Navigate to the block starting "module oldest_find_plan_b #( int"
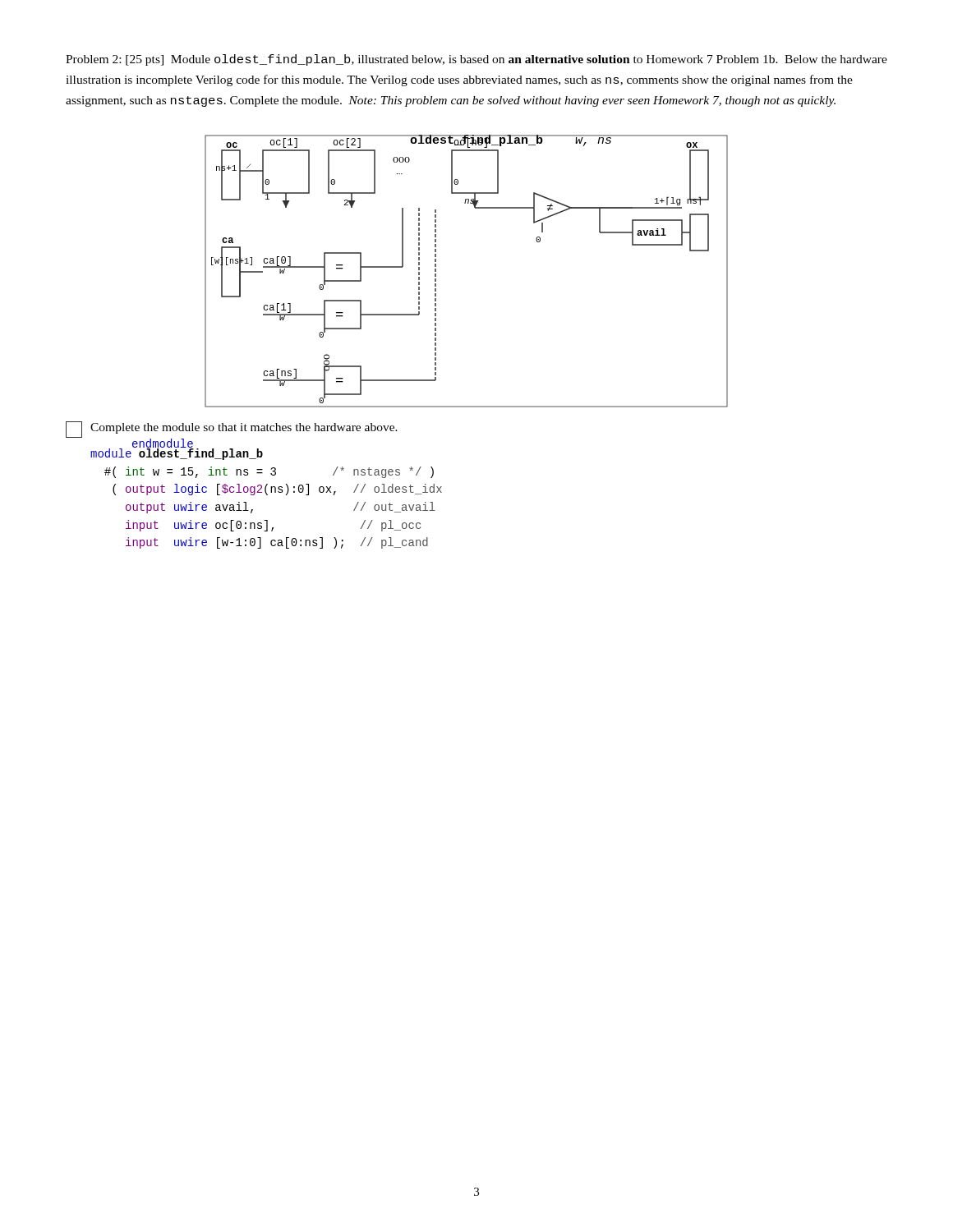Image resolution: width=953 pixels, height=1232 pixels. click(x=177, y=453)
